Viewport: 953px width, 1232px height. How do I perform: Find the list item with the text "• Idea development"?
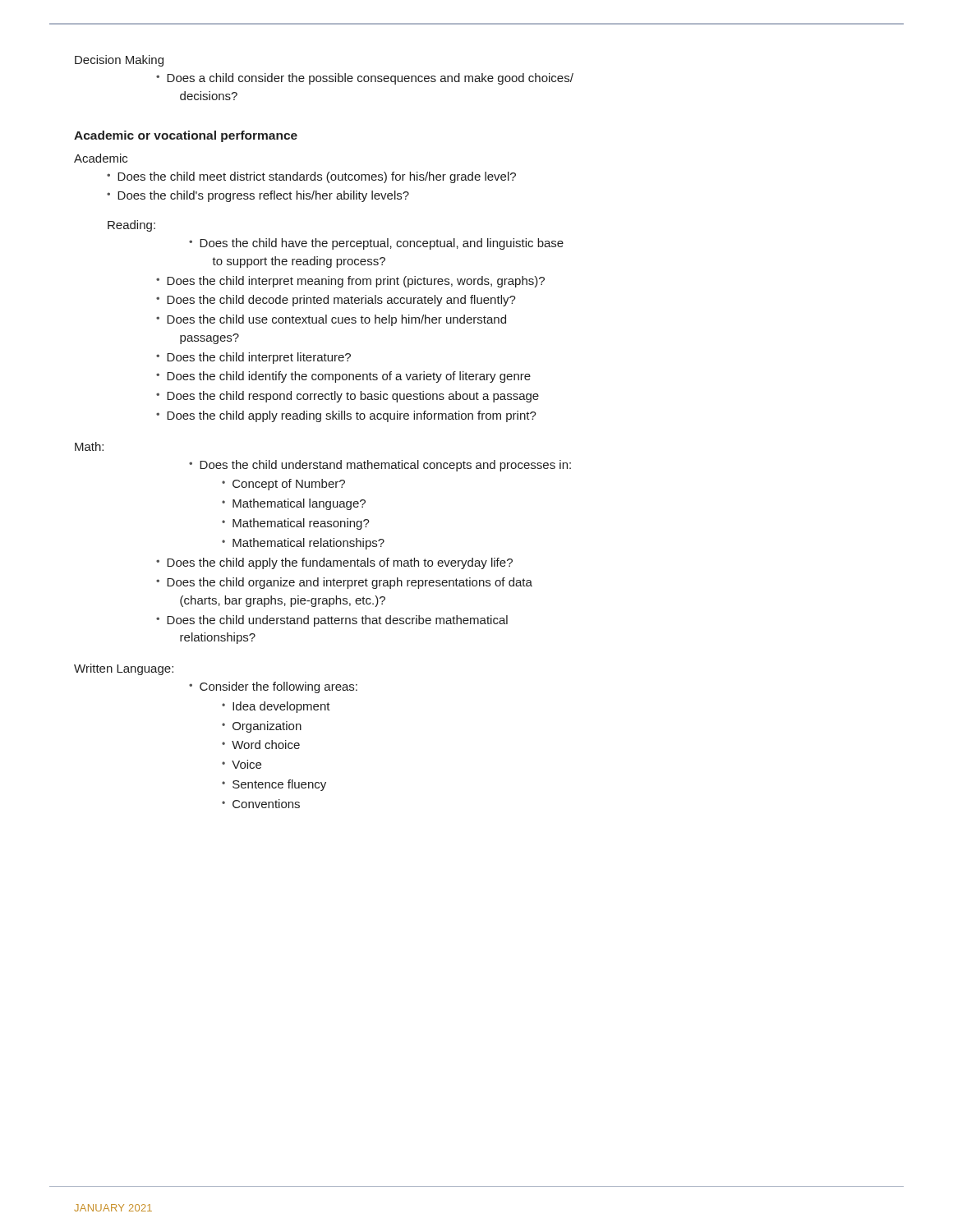(276, 706)
